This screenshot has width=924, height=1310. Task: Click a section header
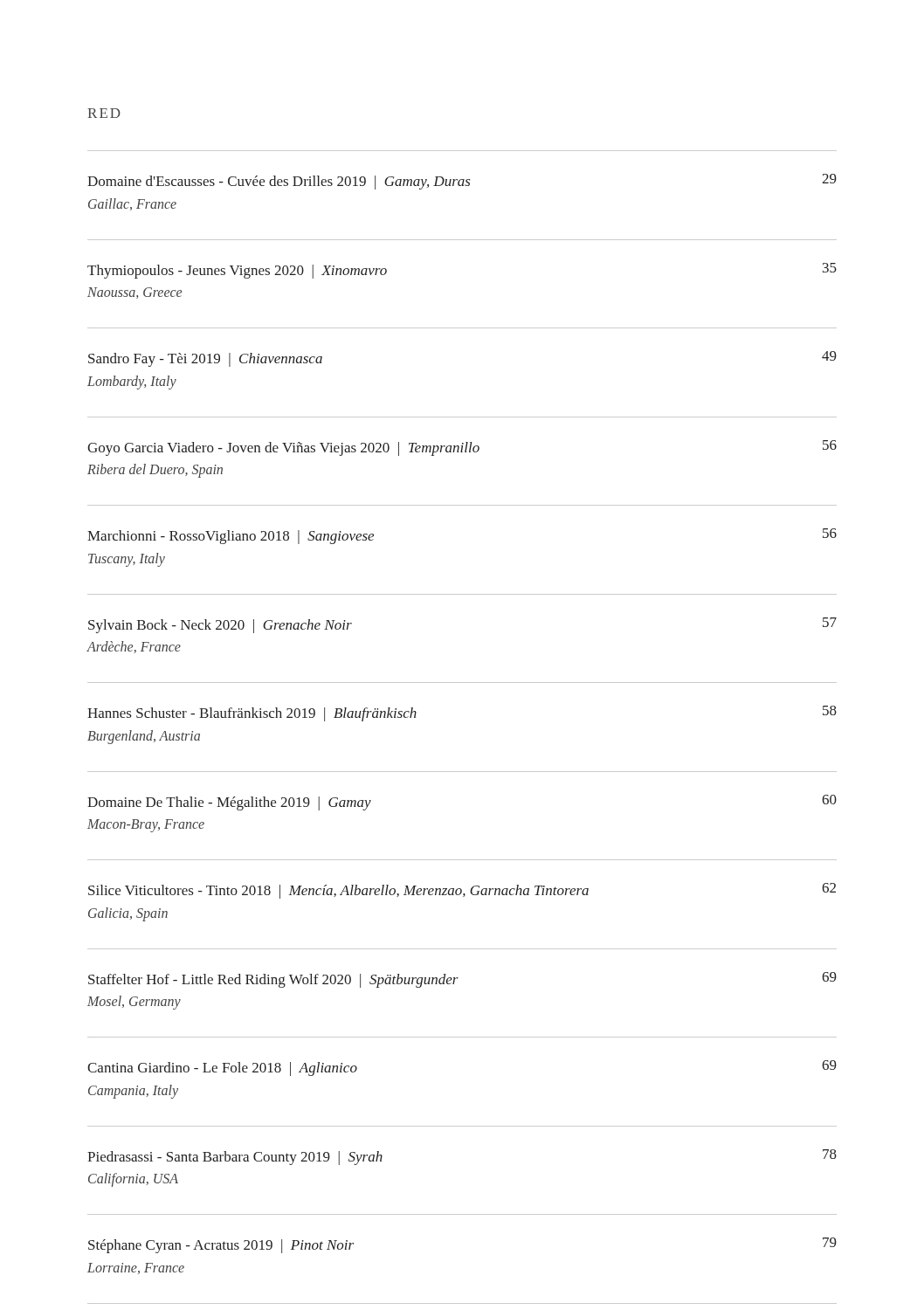point(105,113)
